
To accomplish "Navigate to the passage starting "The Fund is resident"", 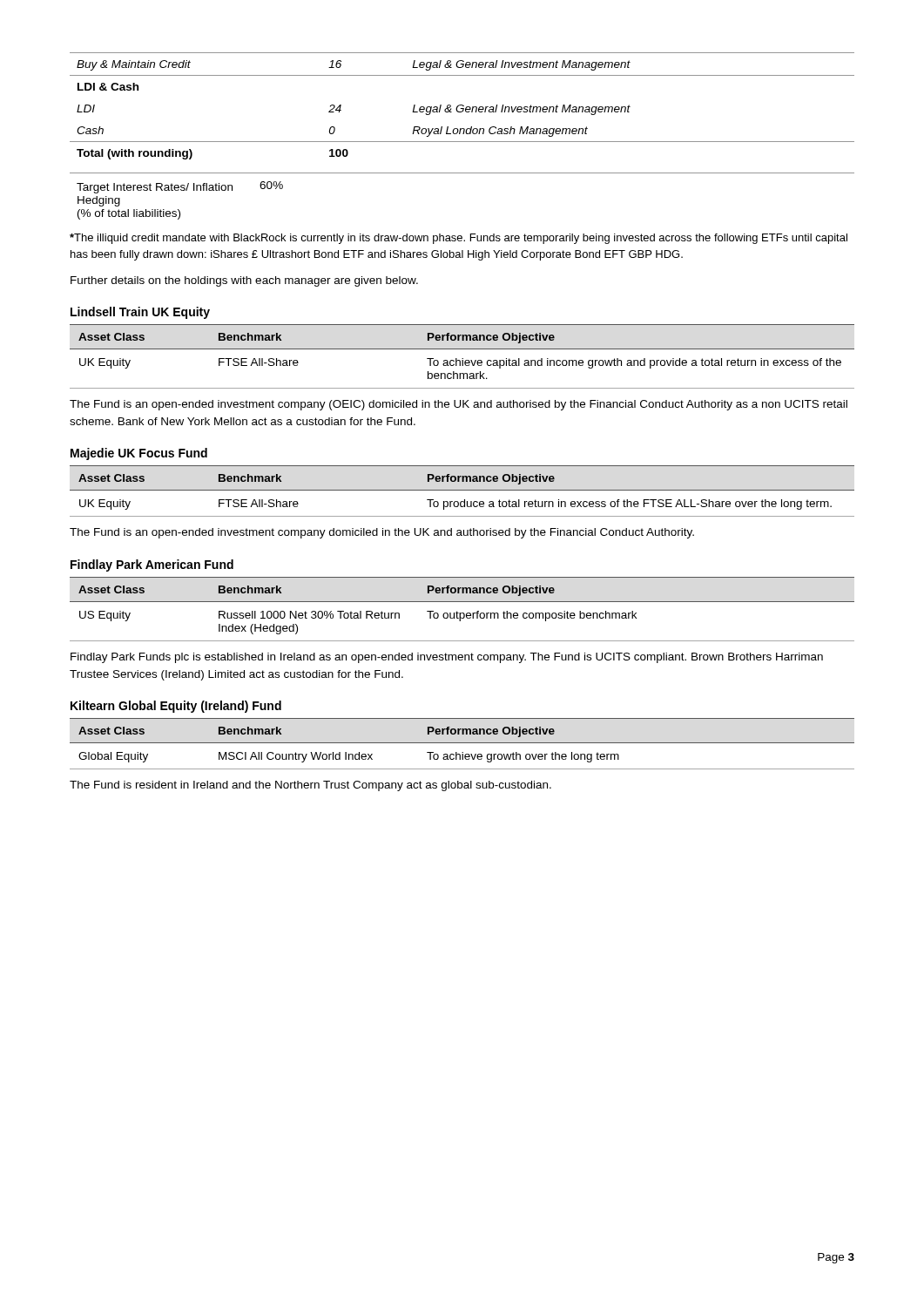I will (311, 785).
